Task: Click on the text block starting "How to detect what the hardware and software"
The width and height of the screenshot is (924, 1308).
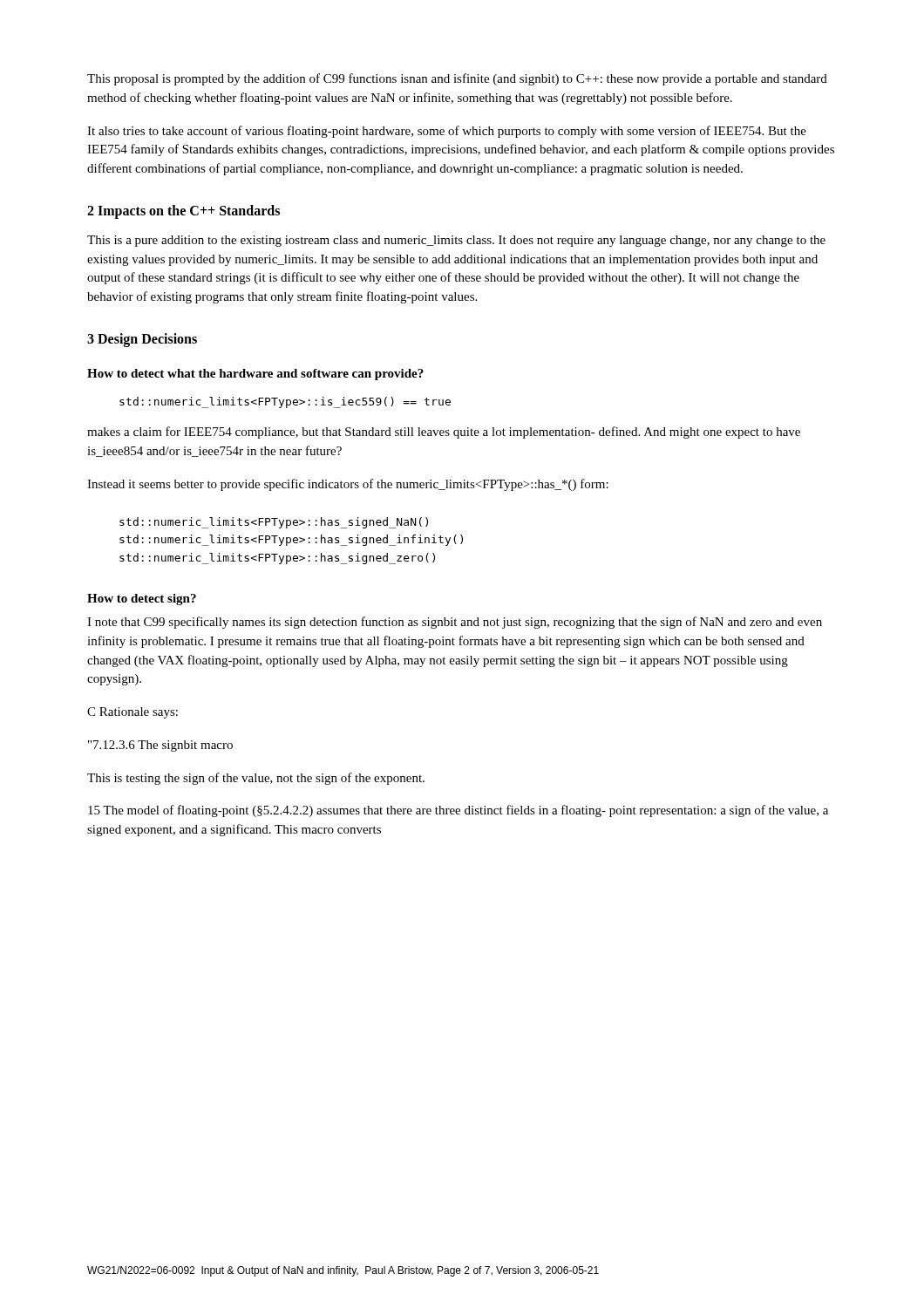Action: pyautogui.click(x=255, y=373)
